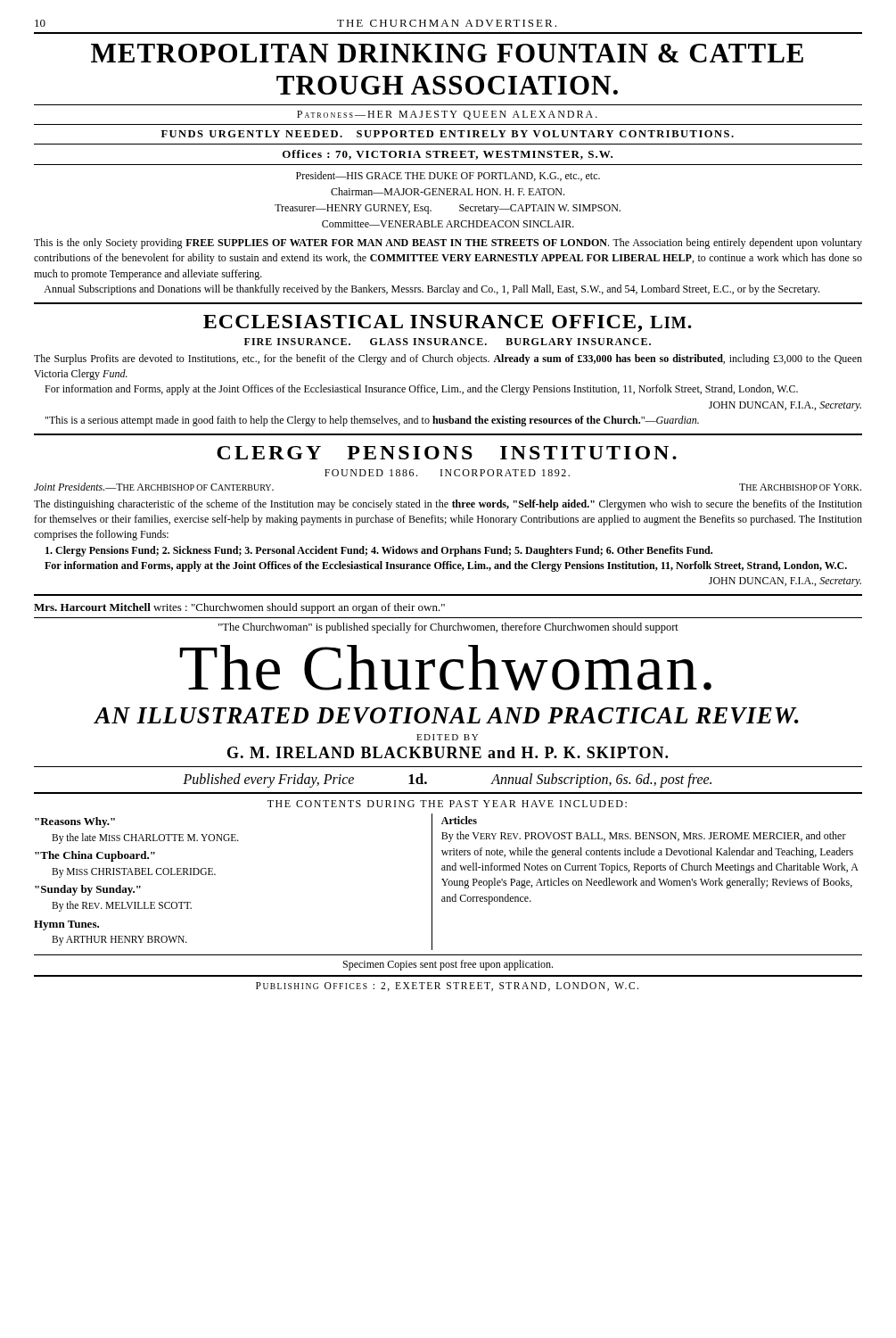The image size is (896, 1338).
Task: Find the passage starting "The Surplus Profits are"
Action: coord(448,389)
